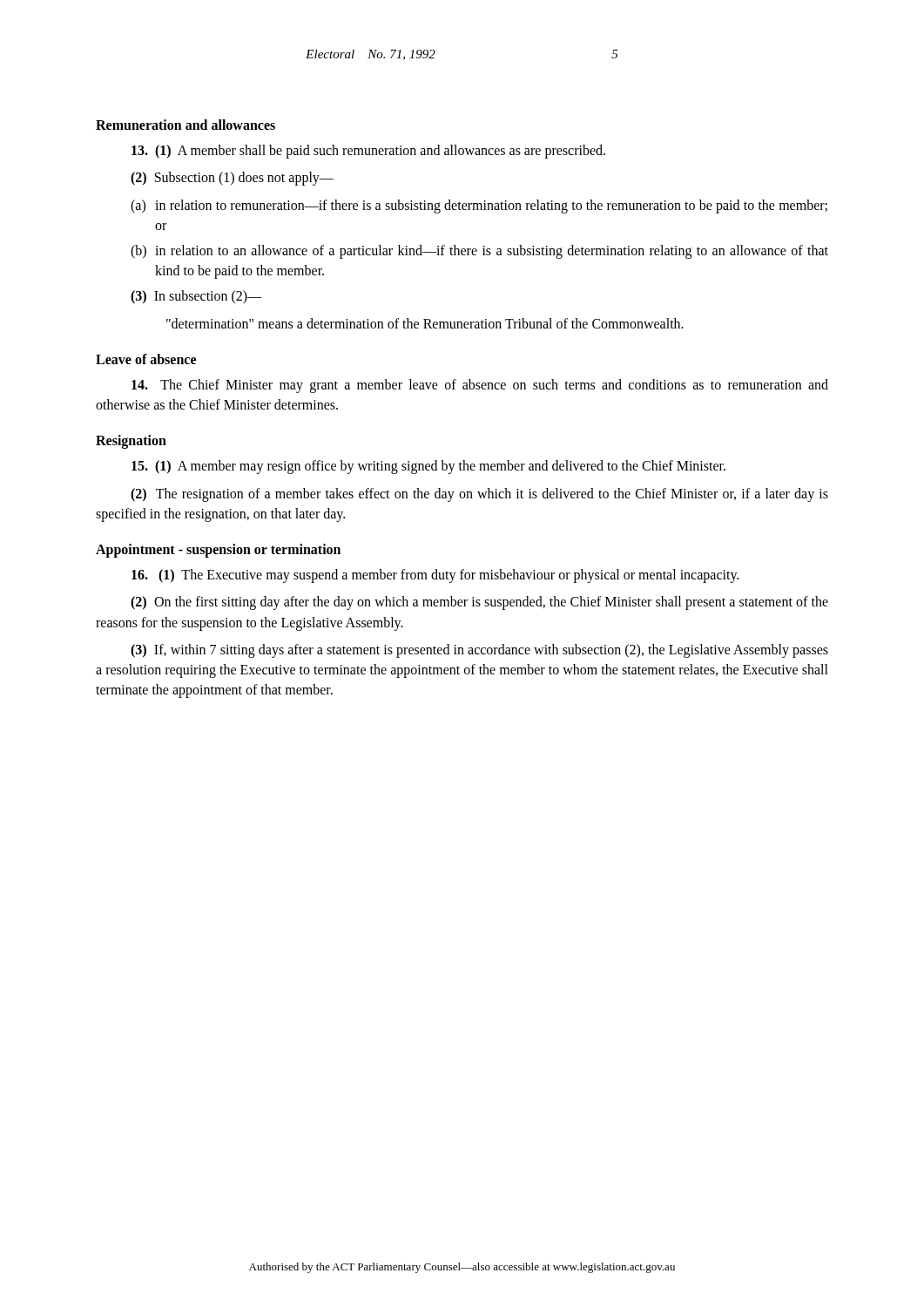This screenshot has height=1307, width=924.
Task: Locate the block of text that opens with "The Chief Minister"
Action: coord(462,395)
